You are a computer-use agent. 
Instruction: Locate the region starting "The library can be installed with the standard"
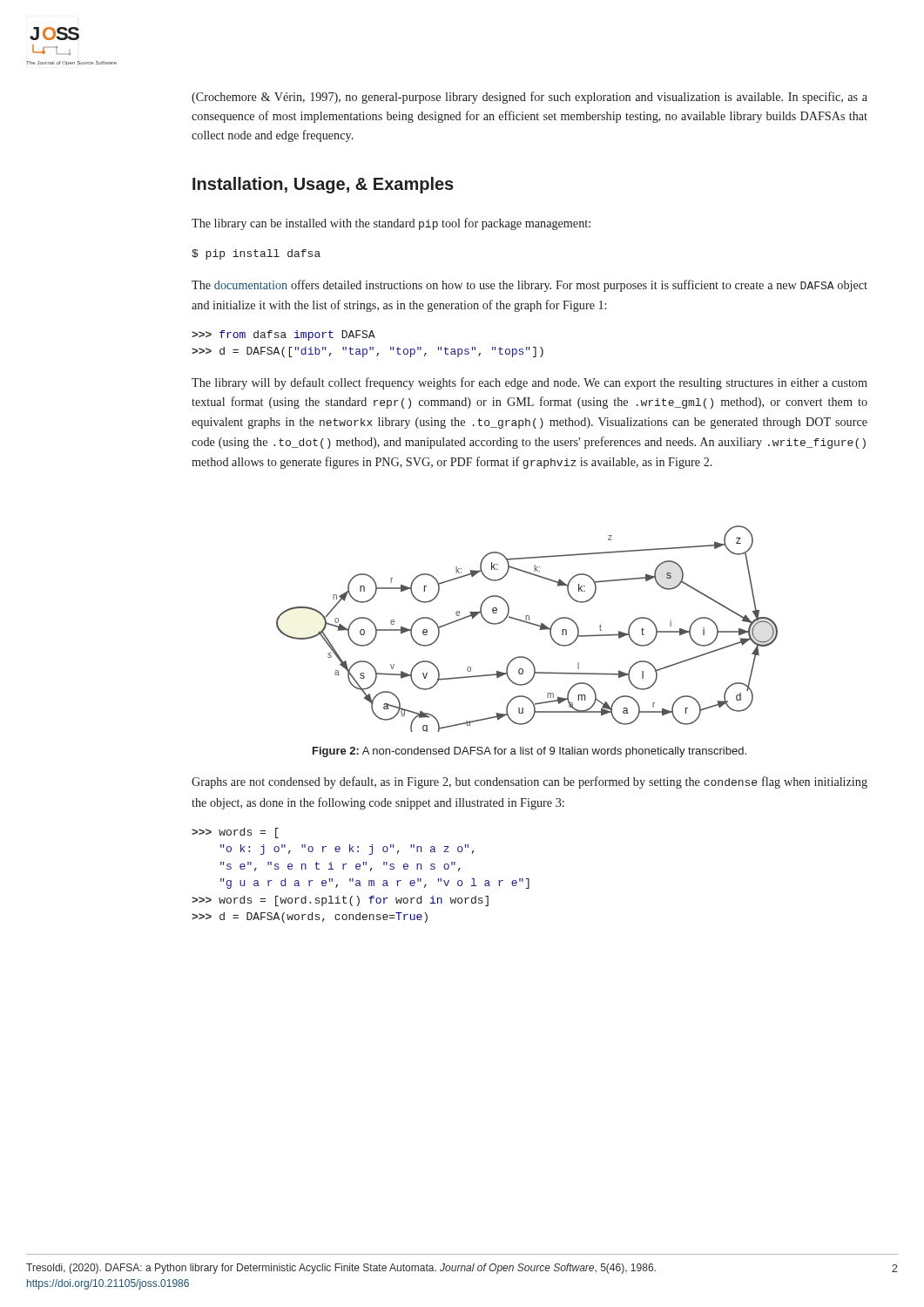pos(392,223)
